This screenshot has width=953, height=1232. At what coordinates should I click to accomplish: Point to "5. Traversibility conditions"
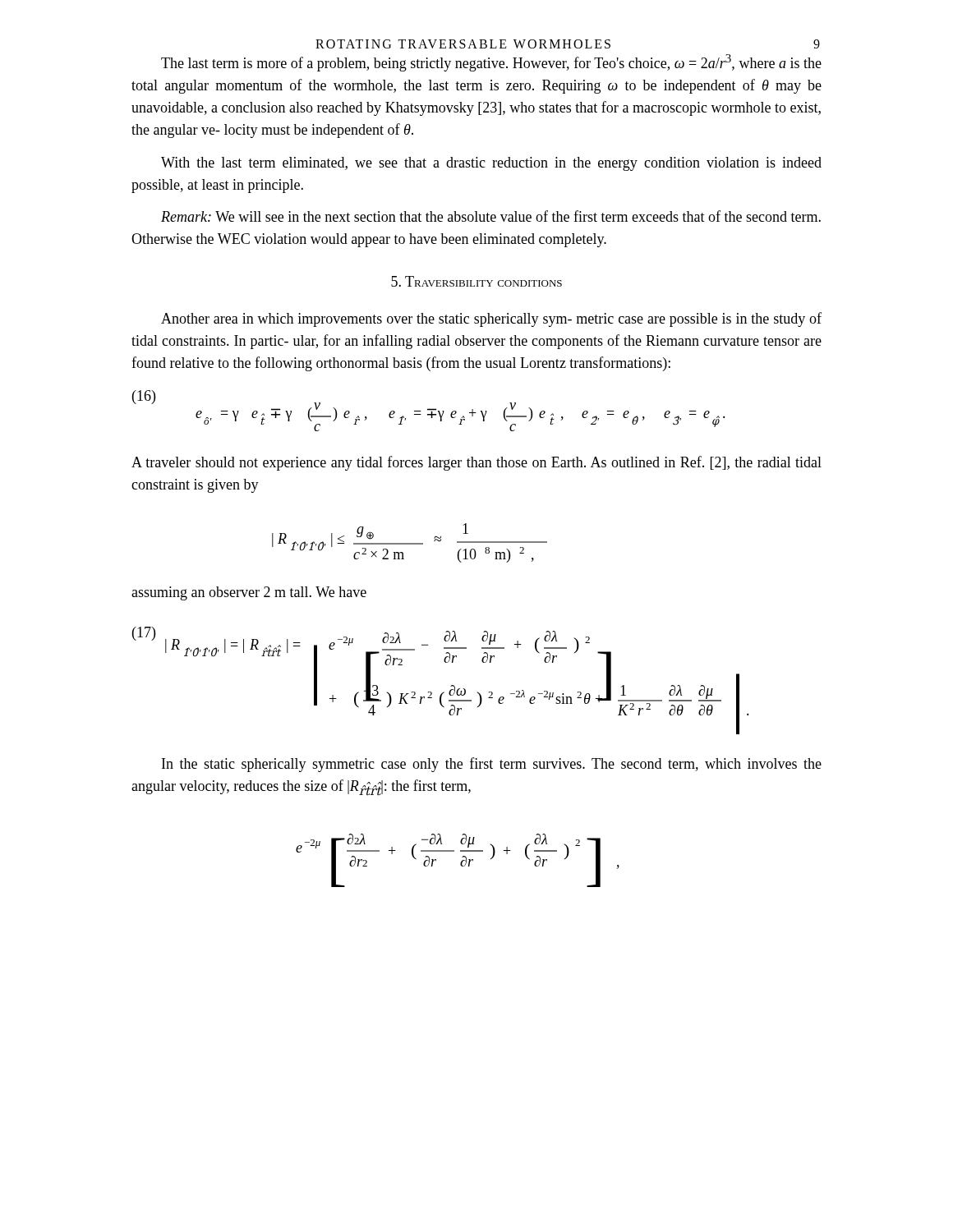pyautogui.click(x=476, y=282)
